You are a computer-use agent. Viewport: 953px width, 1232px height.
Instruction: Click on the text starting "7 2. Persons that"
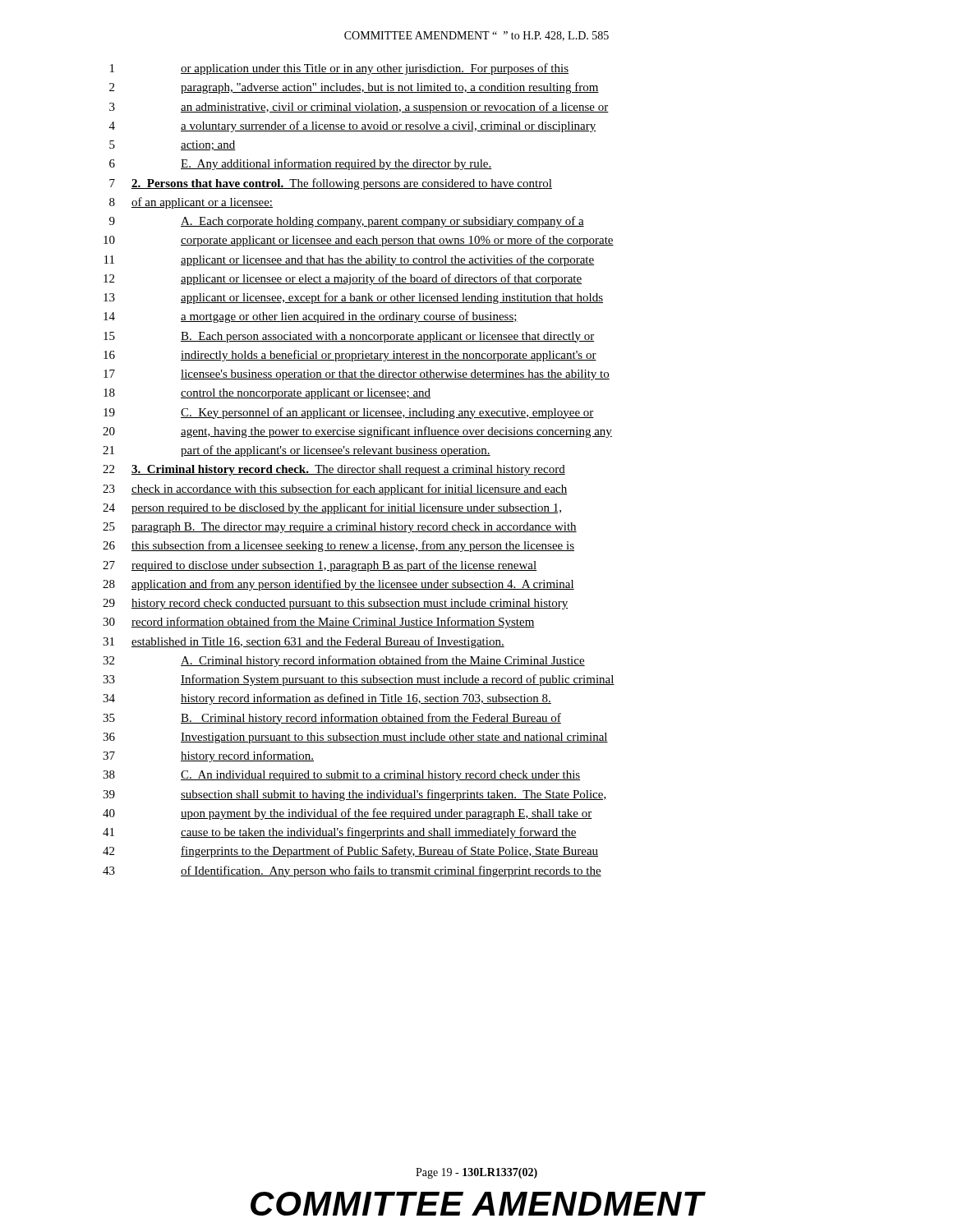click(476, 193)
